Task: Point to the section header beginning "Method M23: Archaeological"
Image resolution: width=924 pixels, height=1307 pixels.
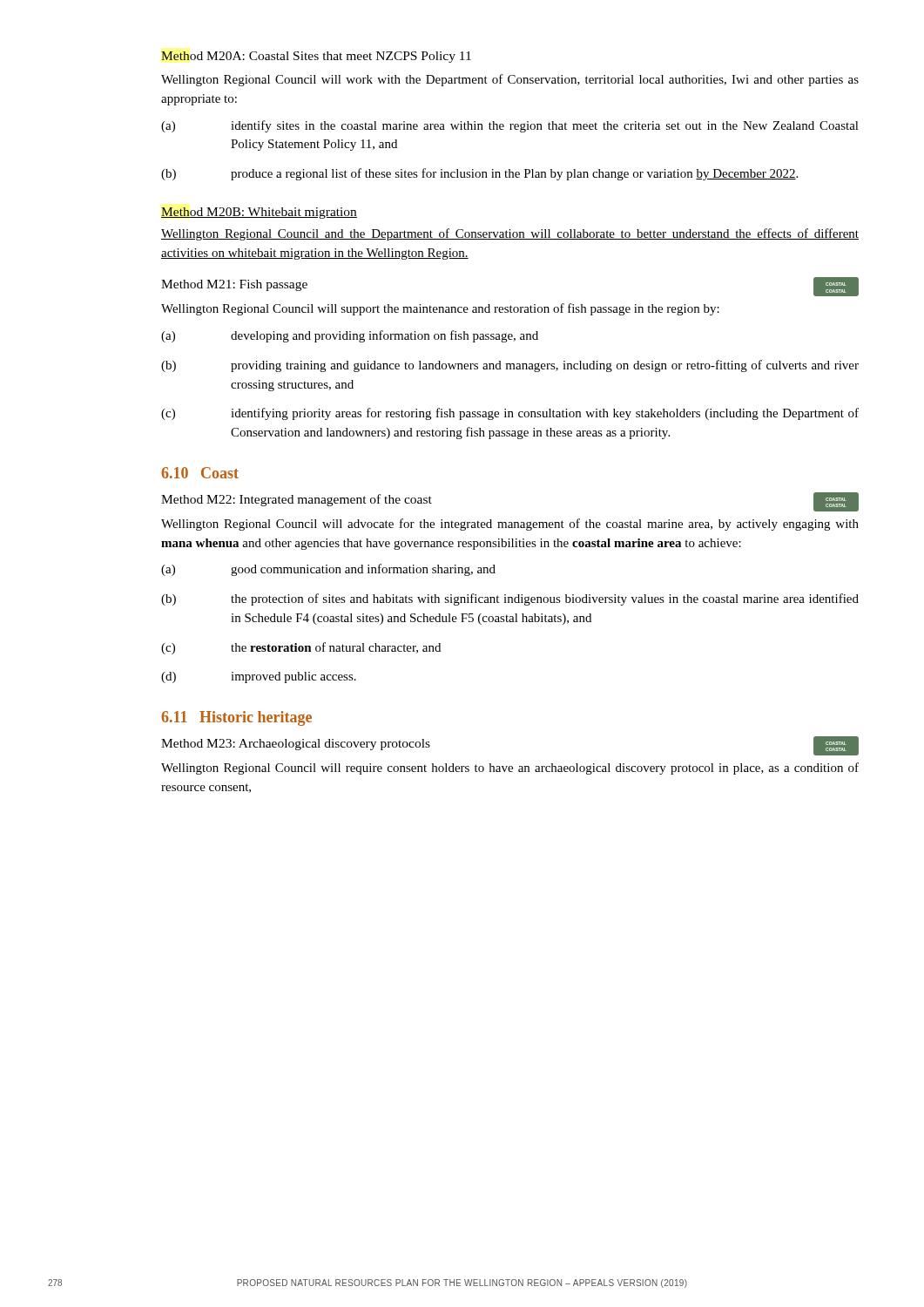Action: coord(299,745)
